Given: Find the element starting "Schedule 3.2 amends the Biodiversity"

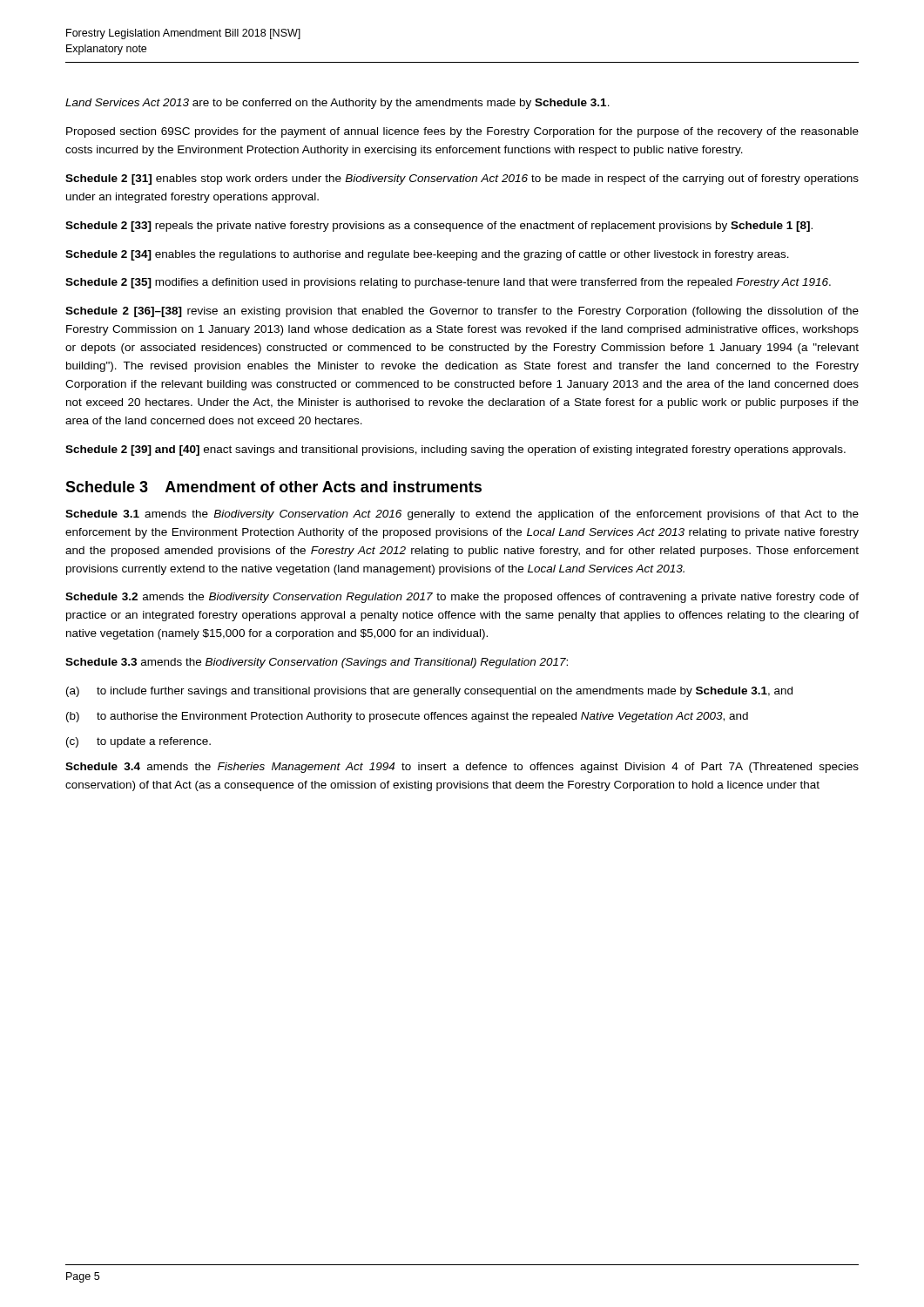Looking at the screenshot, I should [x=462, y=615].
